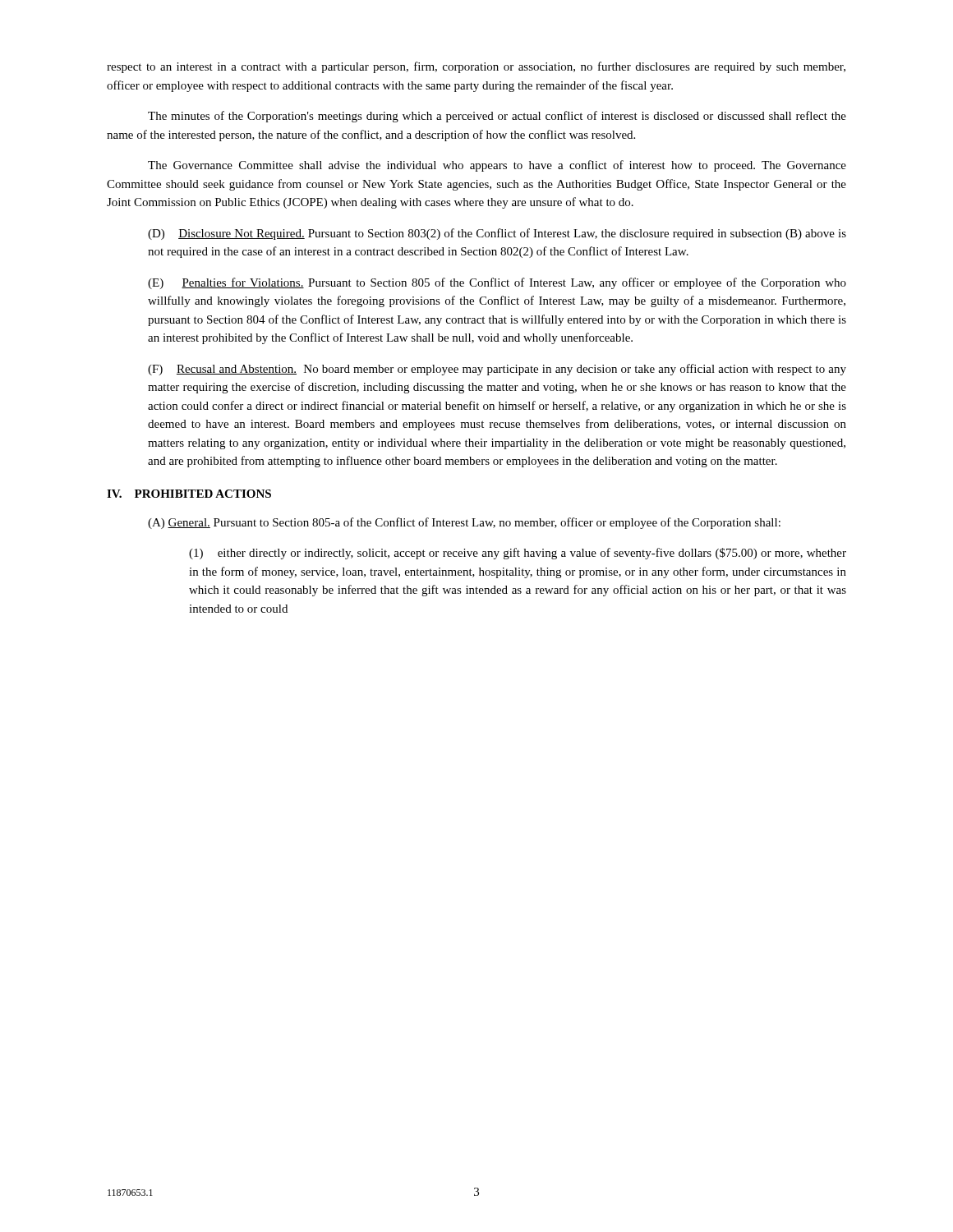Where is the passage that starts "(E) Penalties for Violations. Pursuant to"?
Viewport: 953px width, 1232px height.
point(497,310)
